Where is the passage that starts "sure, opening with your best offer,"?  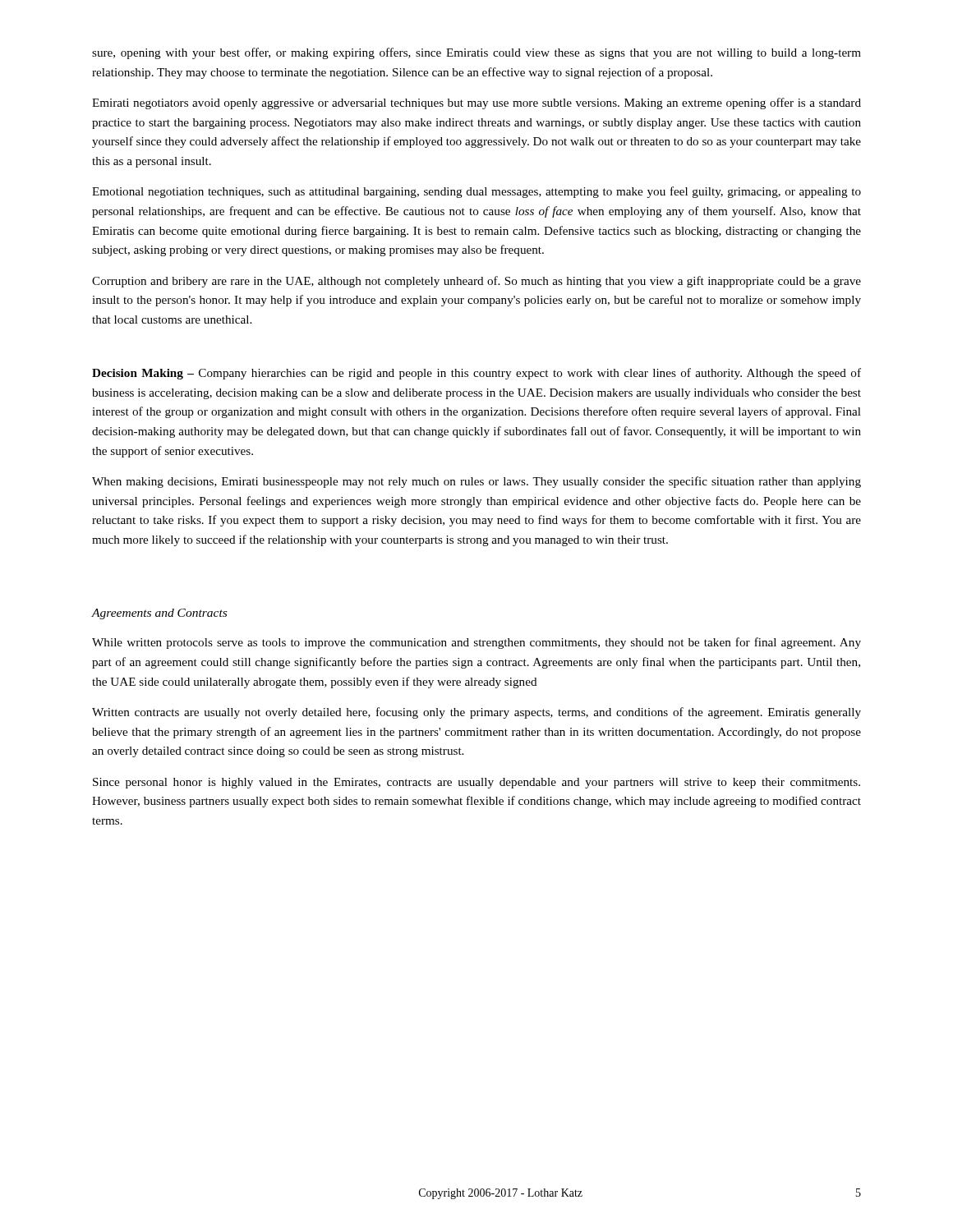click(476, 62)
